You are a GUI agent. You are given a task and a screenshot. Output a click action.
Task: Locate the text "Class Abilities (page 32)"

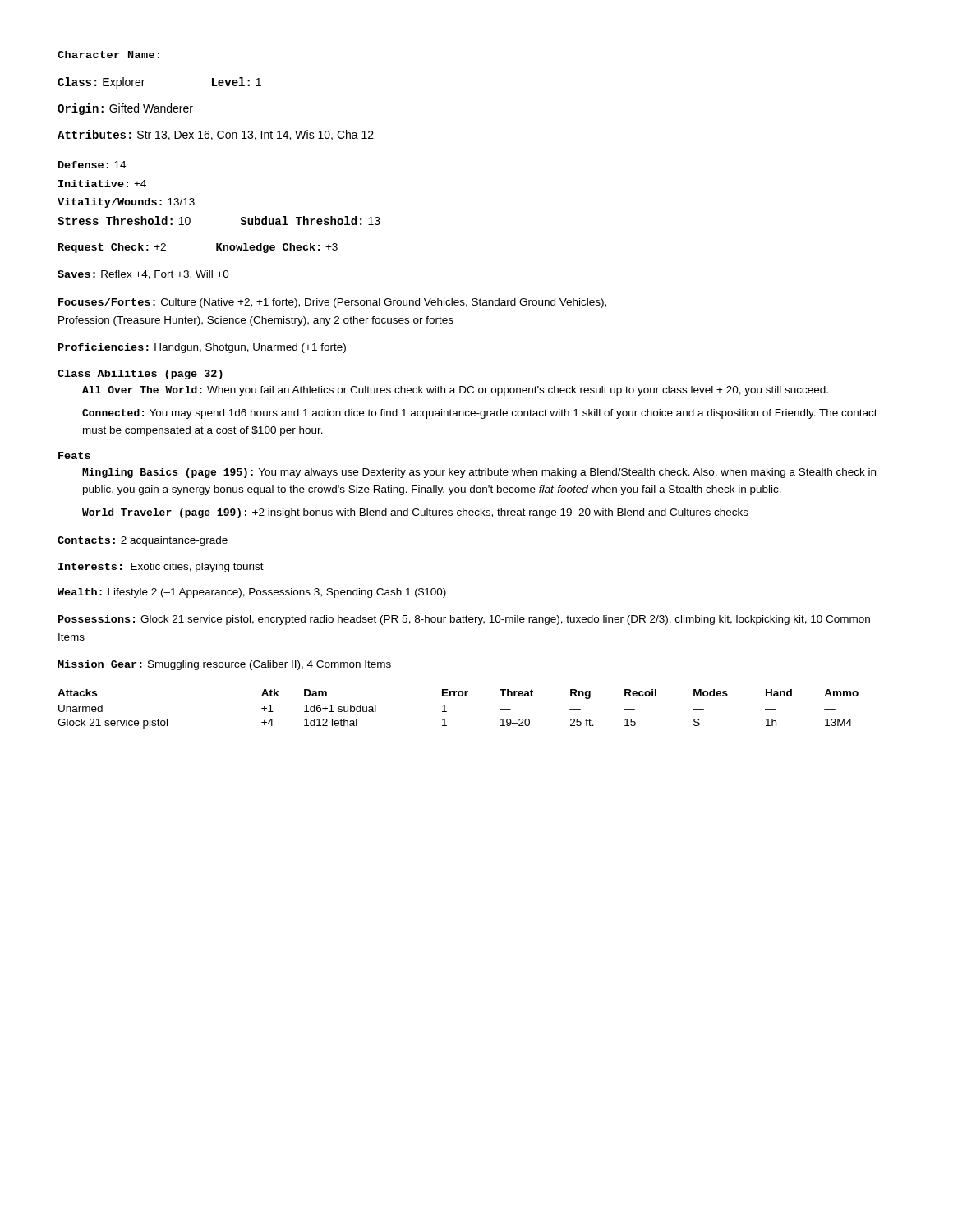(141, 374)
